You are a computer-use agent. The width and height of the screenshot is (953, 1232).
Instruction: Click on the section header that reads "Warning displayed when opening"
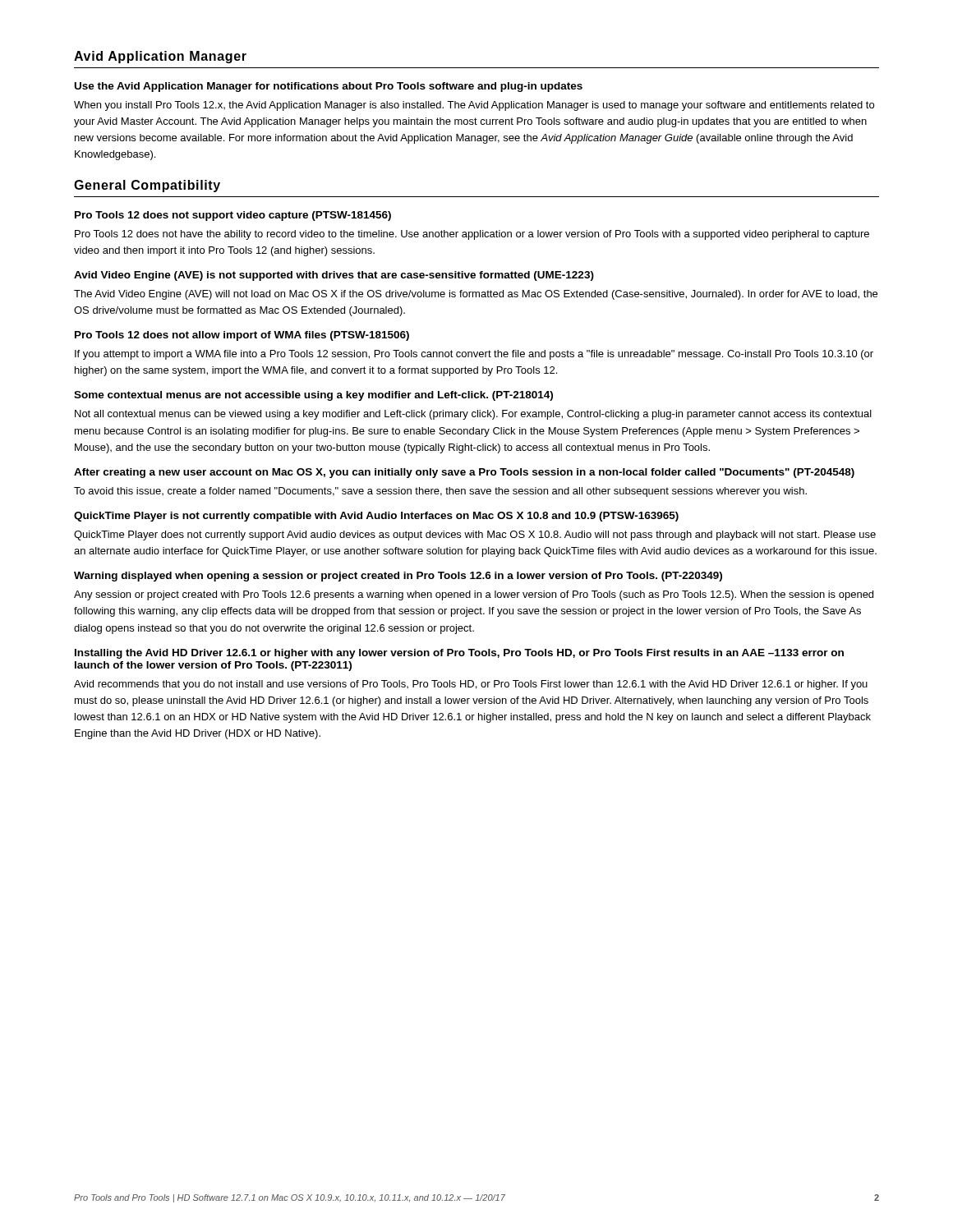tap(476, 576)
